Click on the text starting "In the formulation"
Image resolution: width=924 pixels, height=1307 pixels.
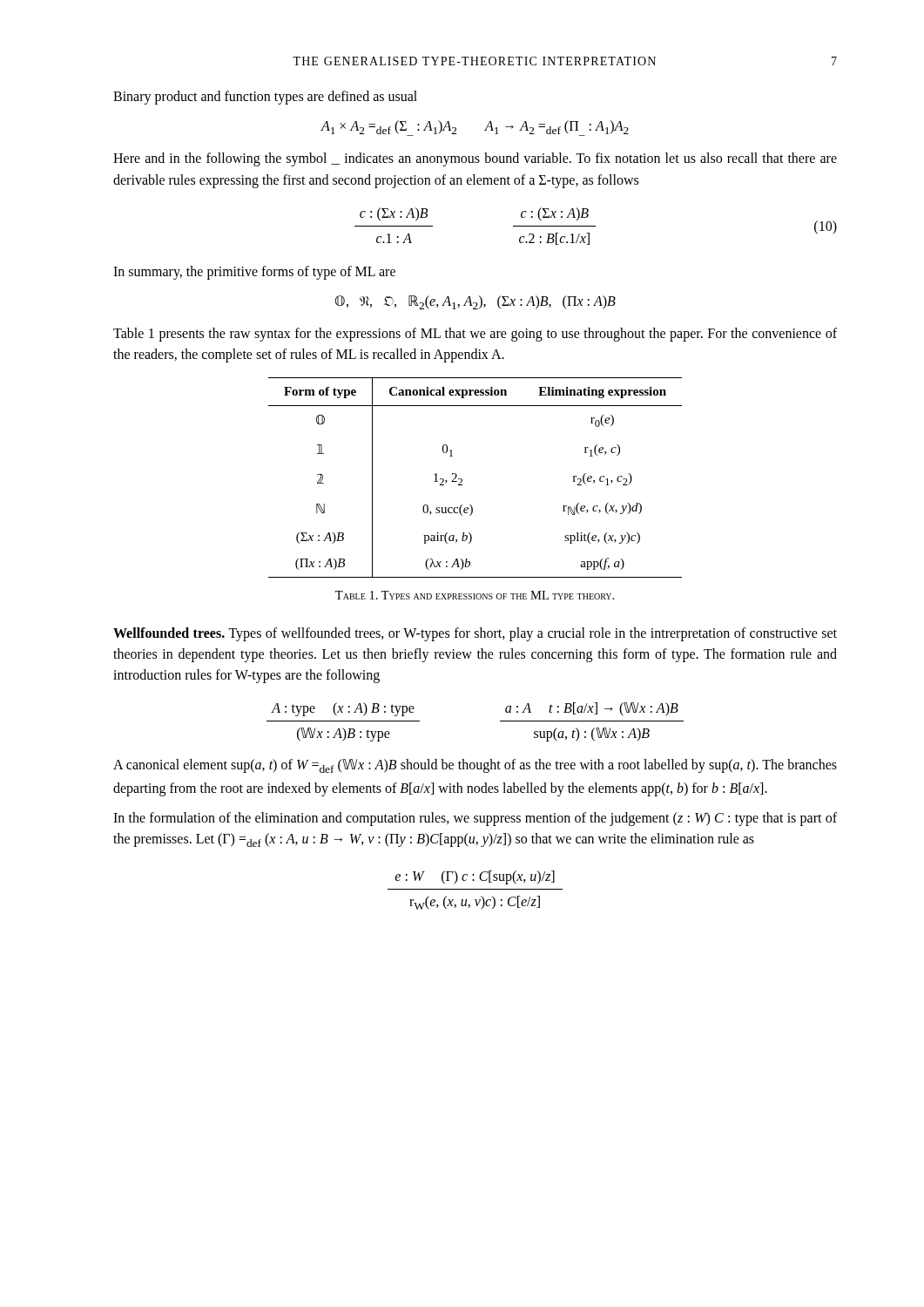475,830
